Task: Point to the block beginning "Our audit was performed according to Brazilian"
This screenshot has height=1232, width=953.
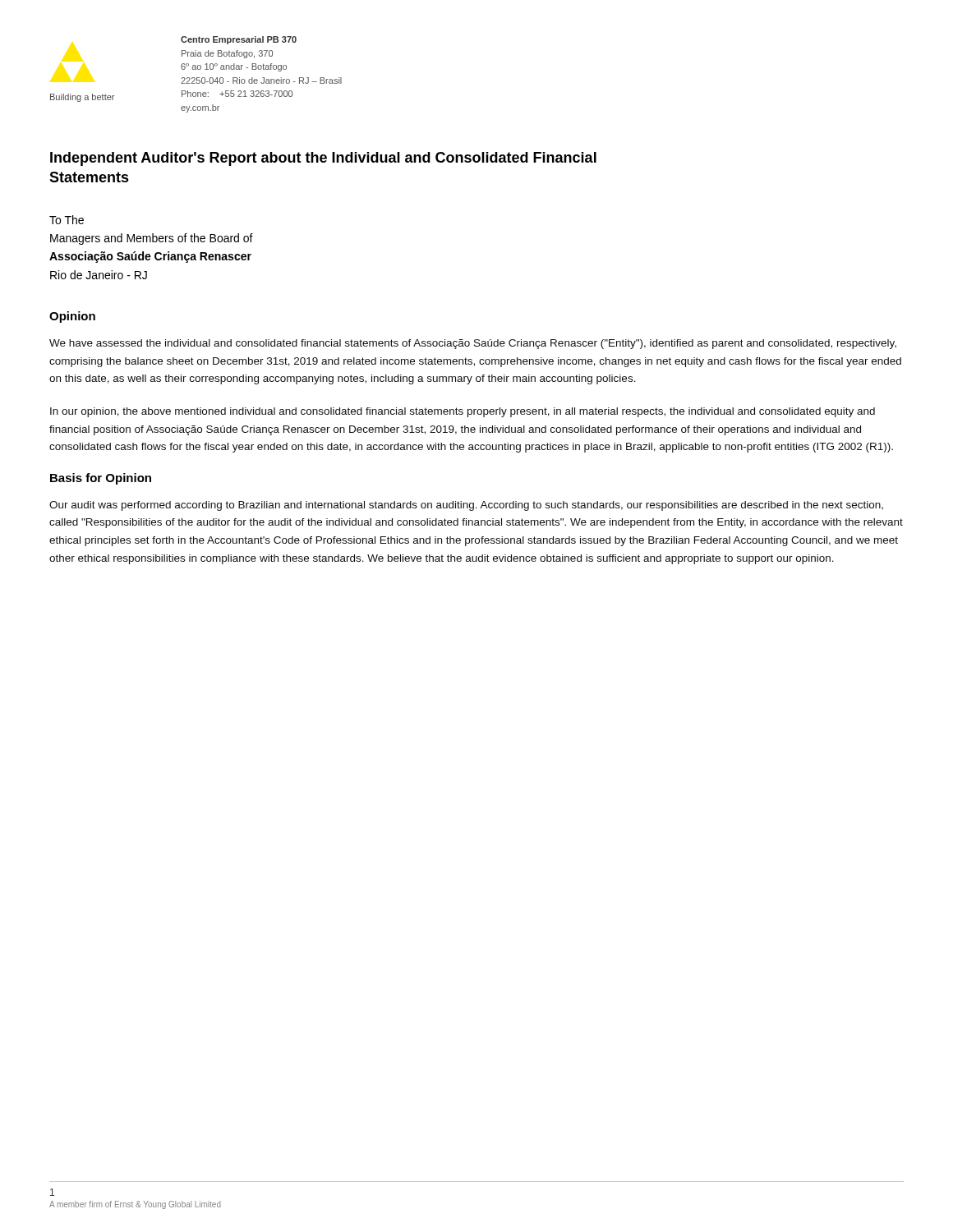Action: click(476, 531)
